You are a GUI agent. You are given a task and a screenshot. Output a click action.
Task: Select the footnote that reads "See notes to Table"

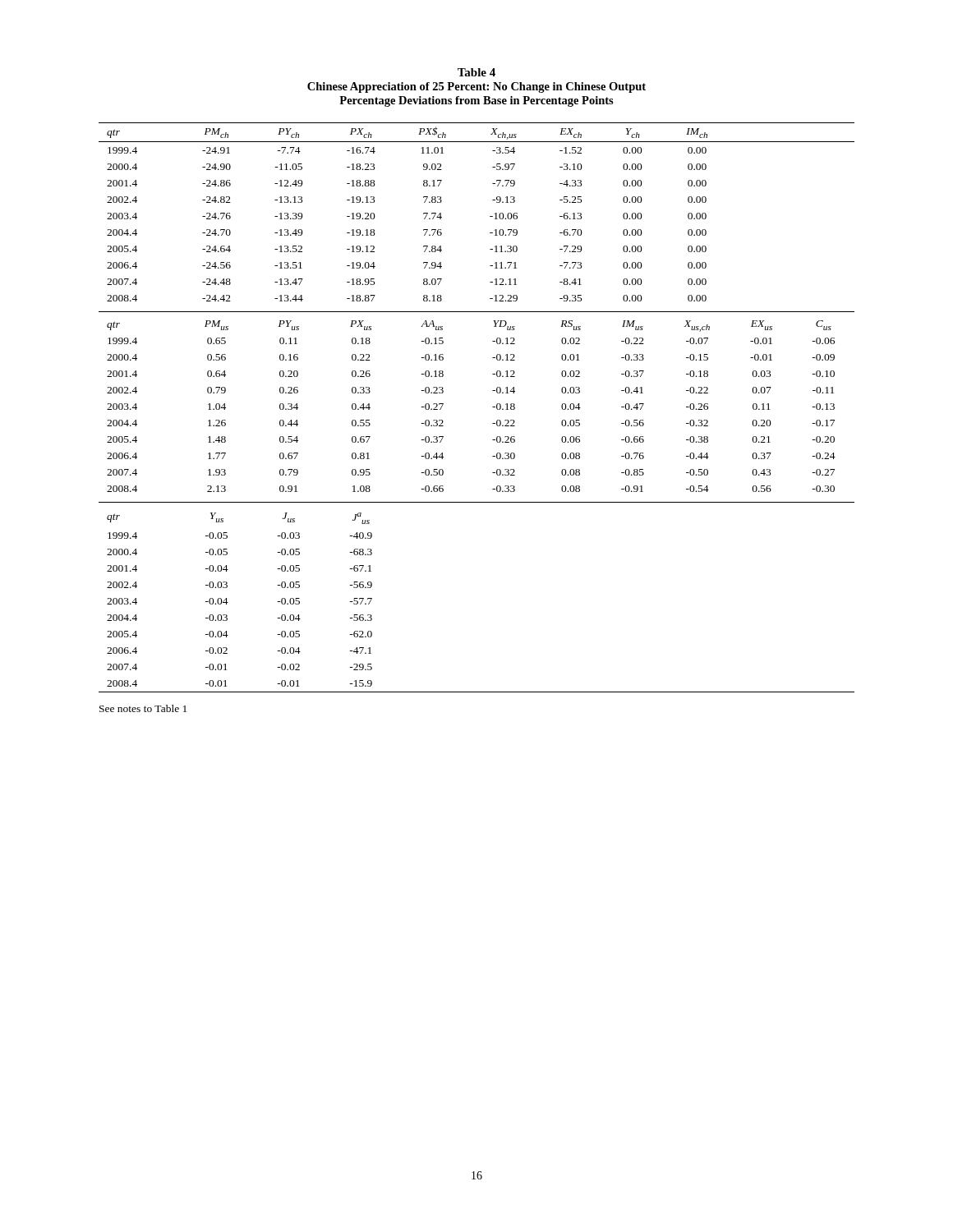click(x=143, y=708)
